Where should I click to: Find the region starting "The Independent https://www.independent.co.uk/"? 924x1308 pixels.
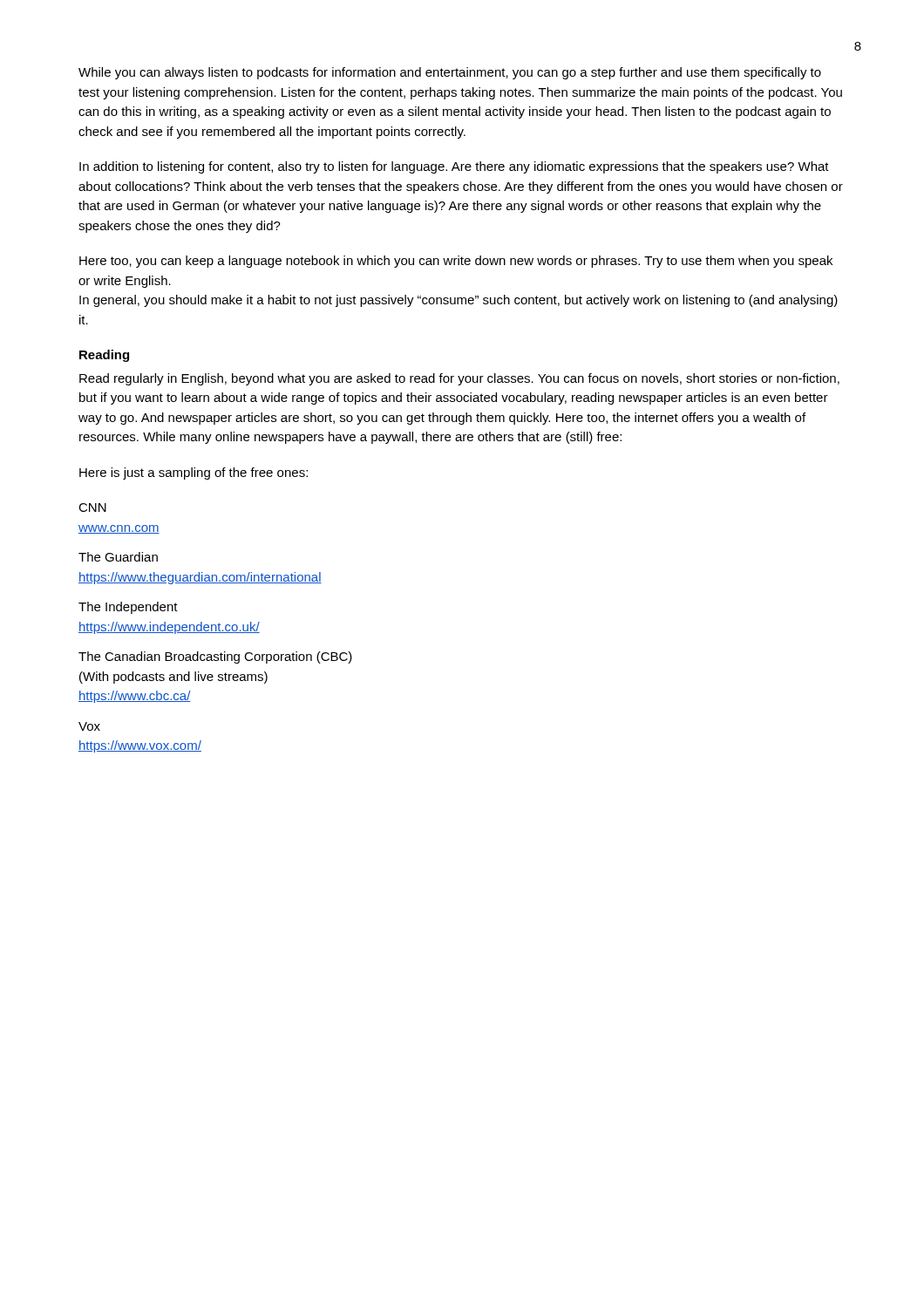click(x=169, y=616)
